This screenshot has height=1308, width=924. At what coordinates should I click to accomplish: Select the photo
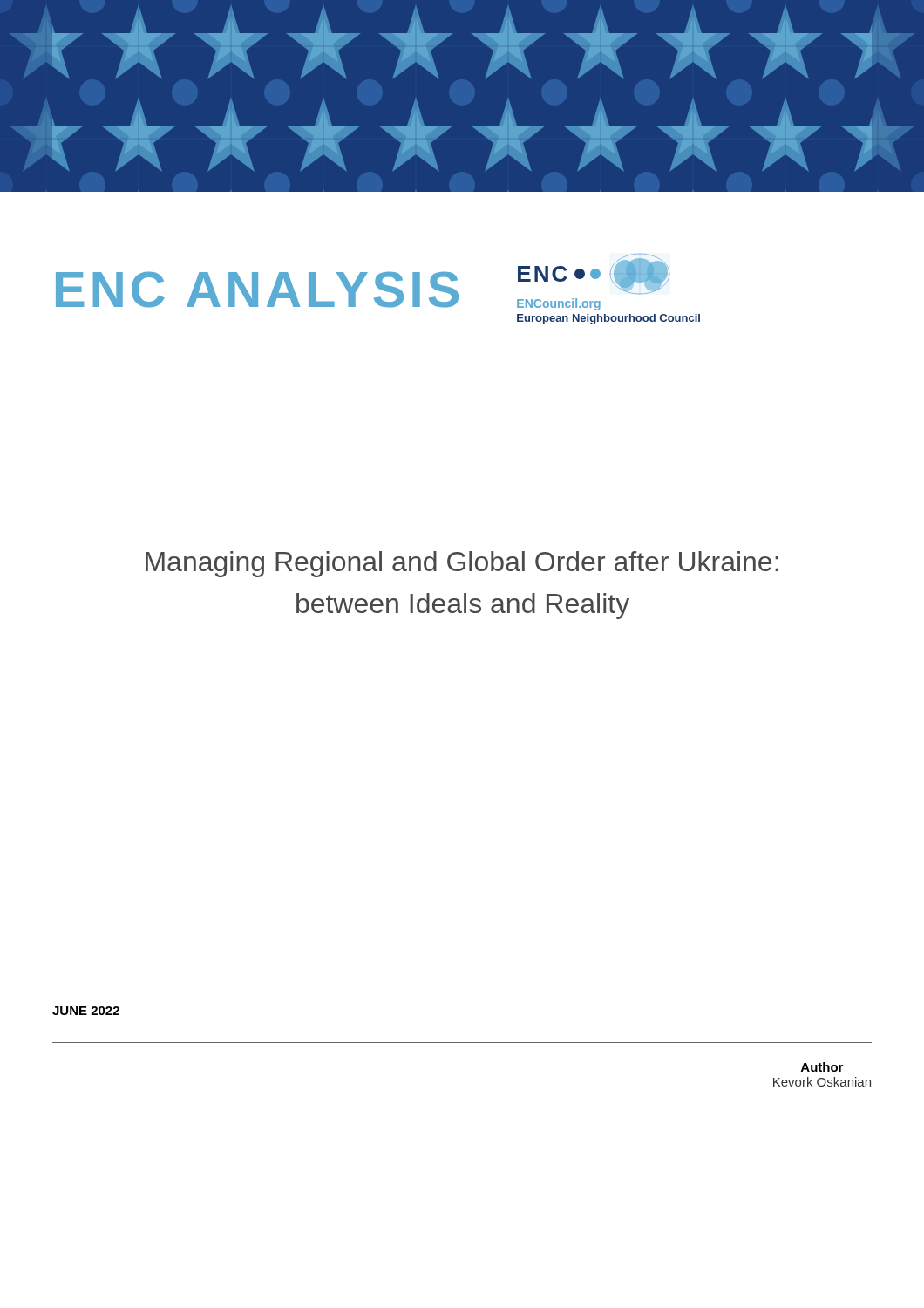[462, 96]
